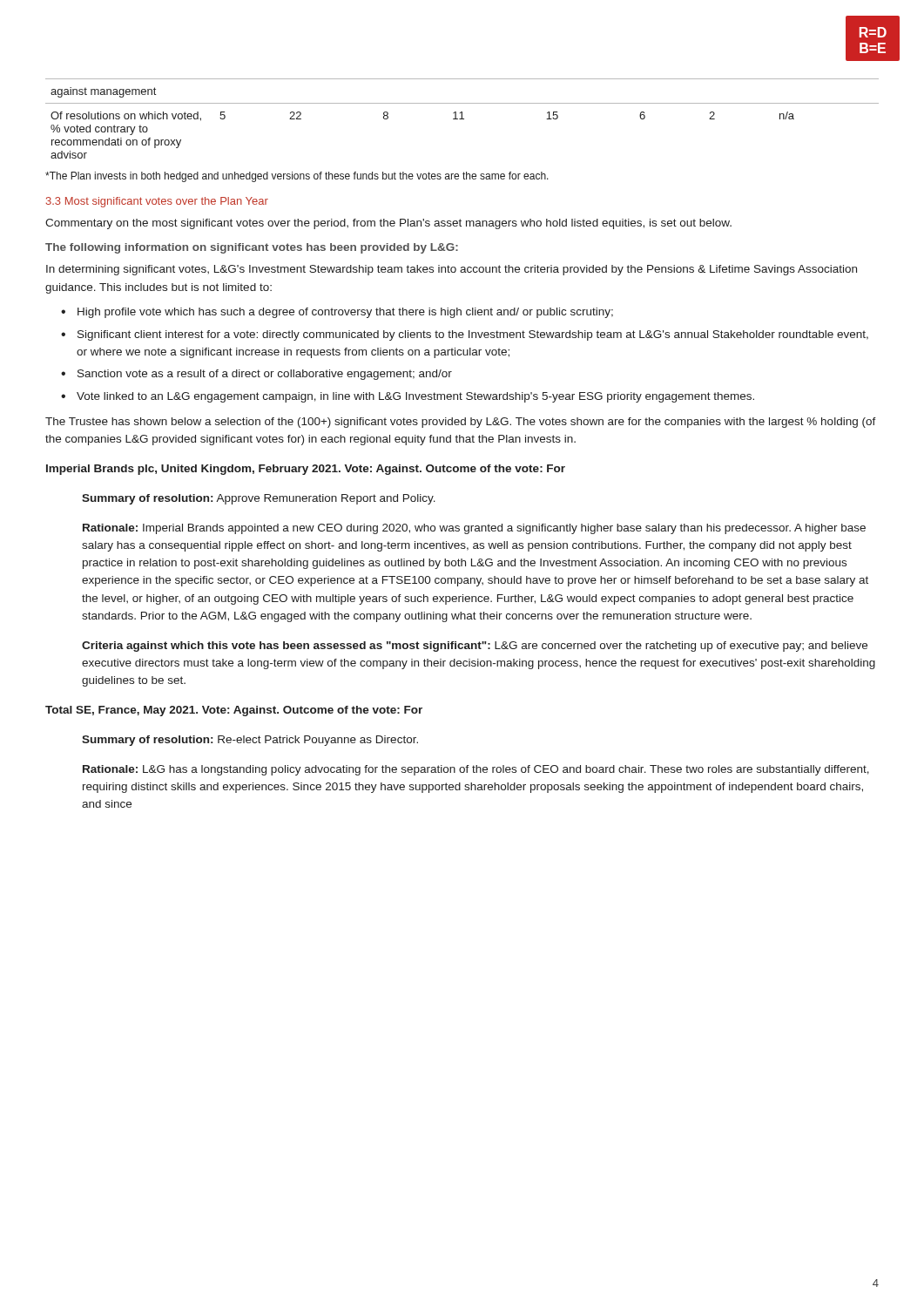Where is the passage that starts "Total SE, France, May 2021. Vote: Against. Outcome"?
The height and width of the screenshot is (1307, 924).
(x=234, y=711)
